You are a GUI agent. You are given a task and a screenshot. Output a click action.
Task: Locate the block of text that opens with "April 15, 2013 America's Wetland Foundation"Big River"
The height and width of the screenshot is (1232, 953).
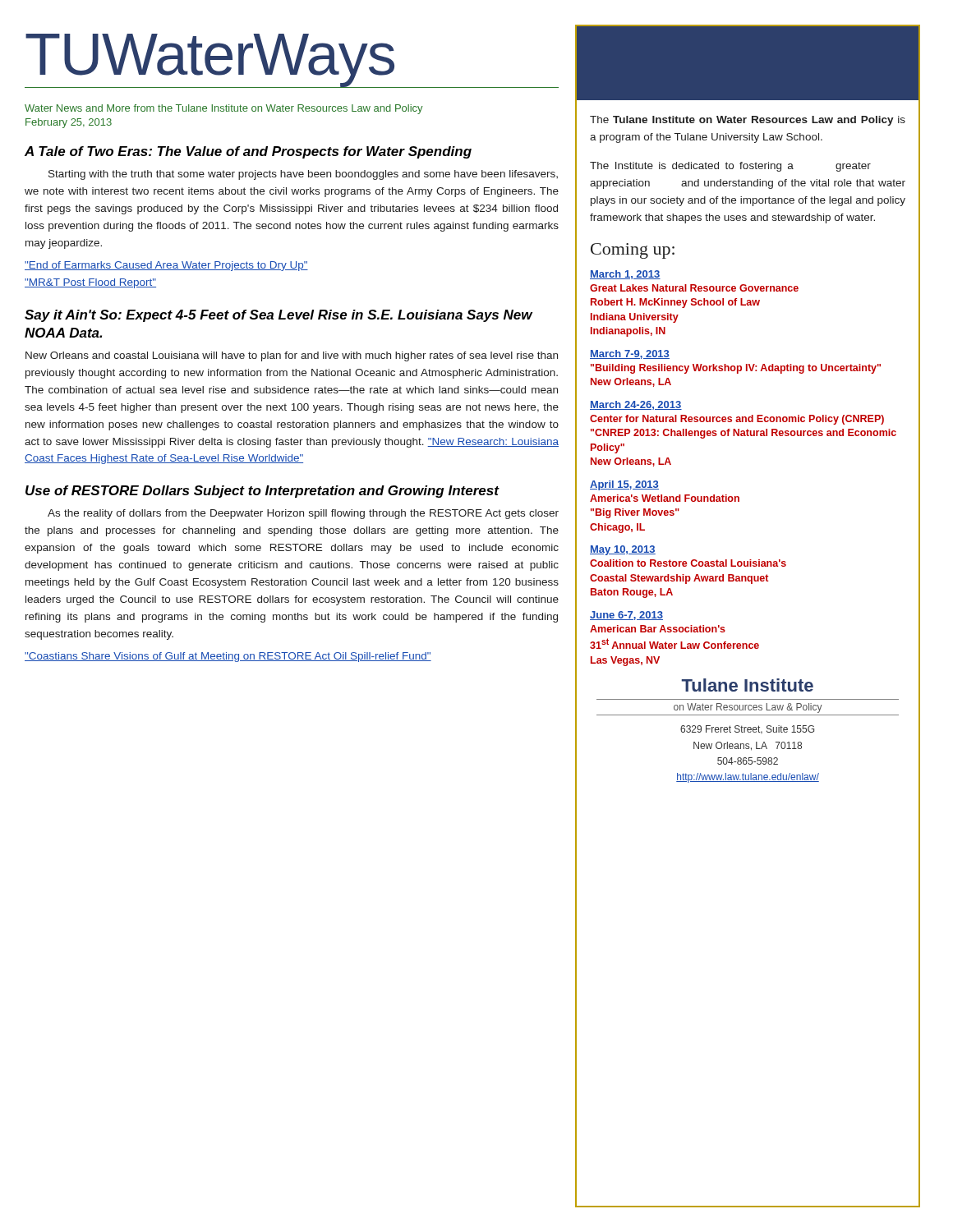[x=748, y=506]
